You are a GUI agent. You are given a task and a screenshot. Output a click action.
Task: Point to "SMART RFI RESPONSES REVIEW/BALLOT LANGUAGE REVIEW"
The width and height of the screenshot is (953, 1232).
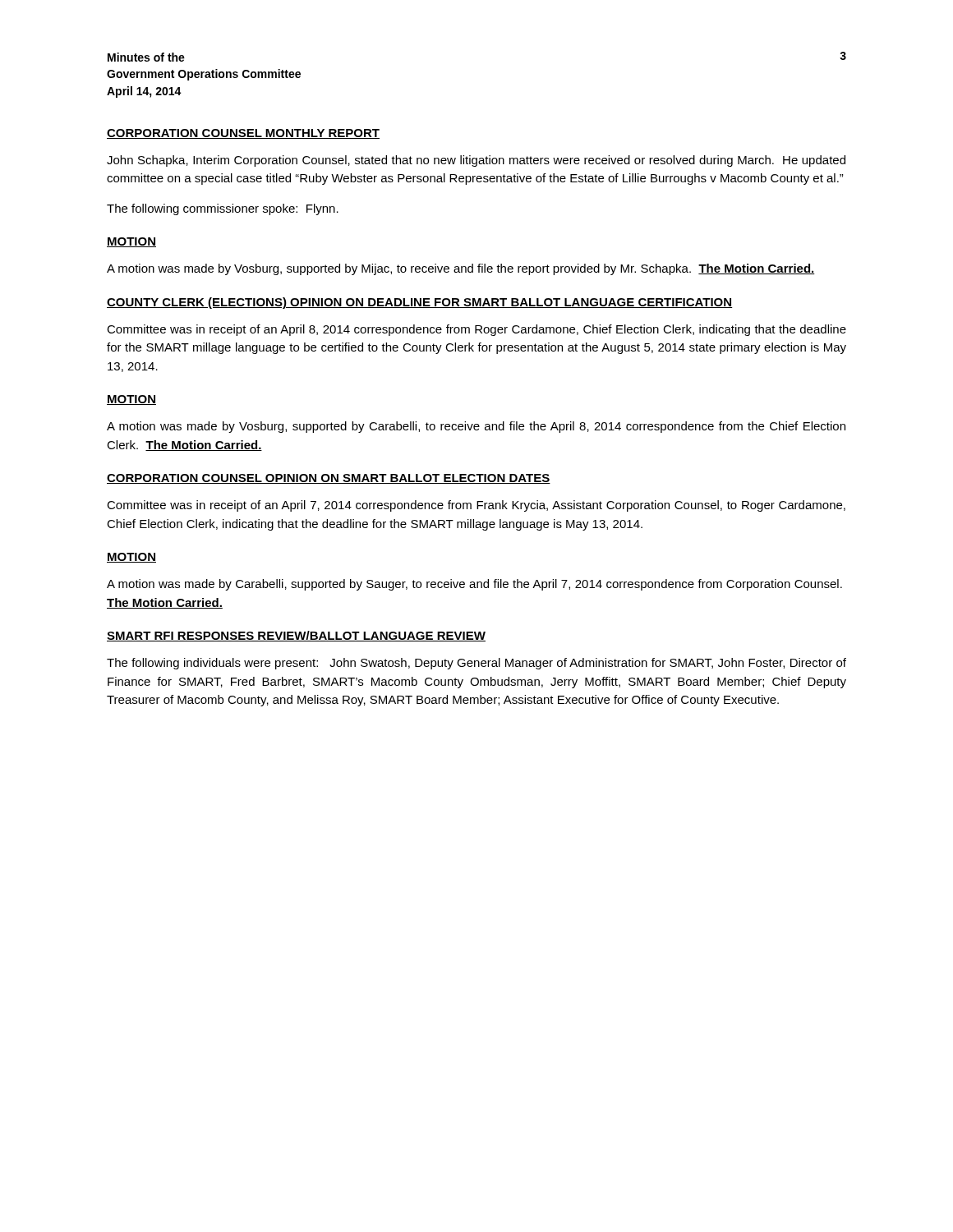pos(296,636)
